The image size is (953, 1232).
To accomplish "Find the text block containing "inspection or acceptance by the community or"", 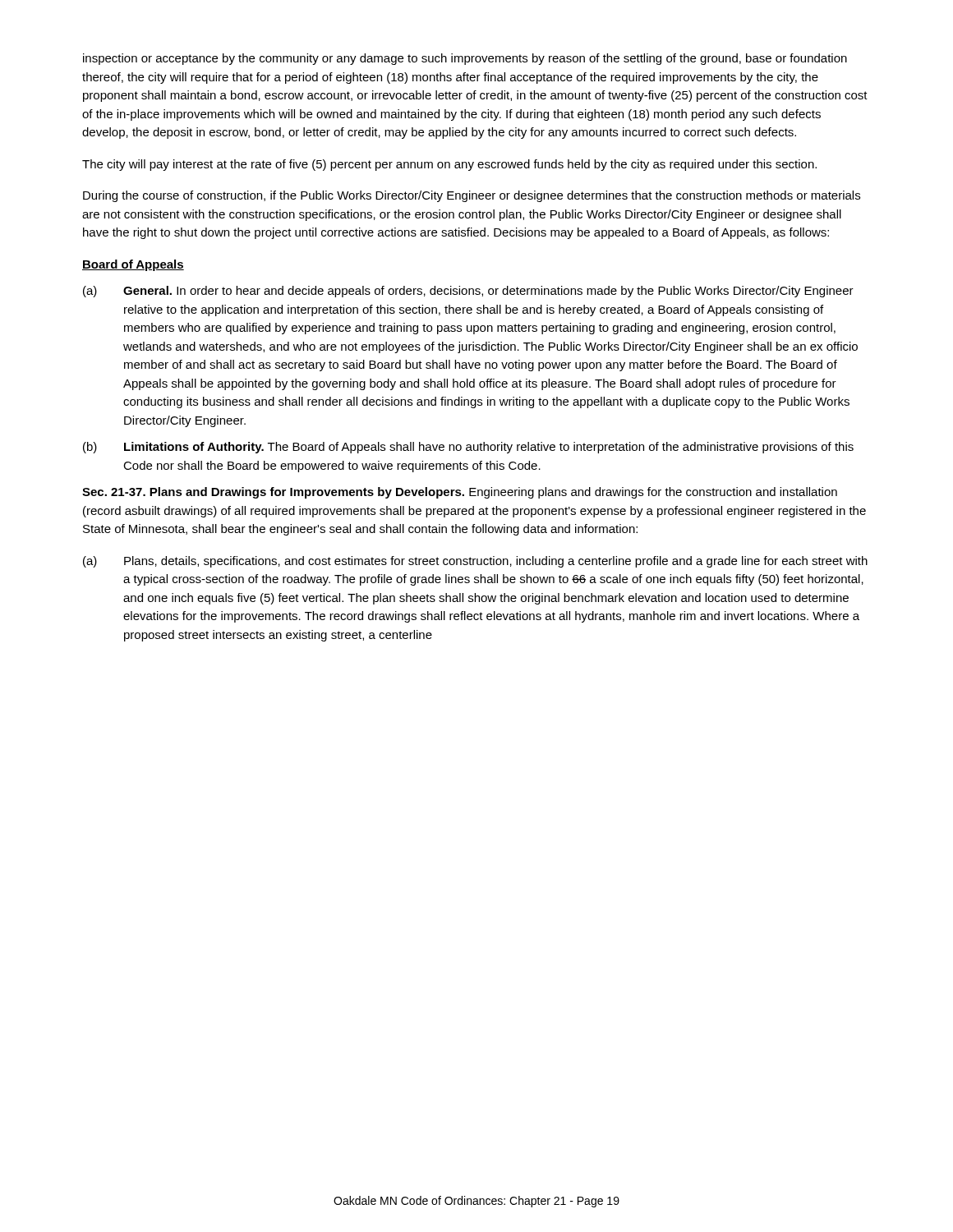I will pos(476,95).
